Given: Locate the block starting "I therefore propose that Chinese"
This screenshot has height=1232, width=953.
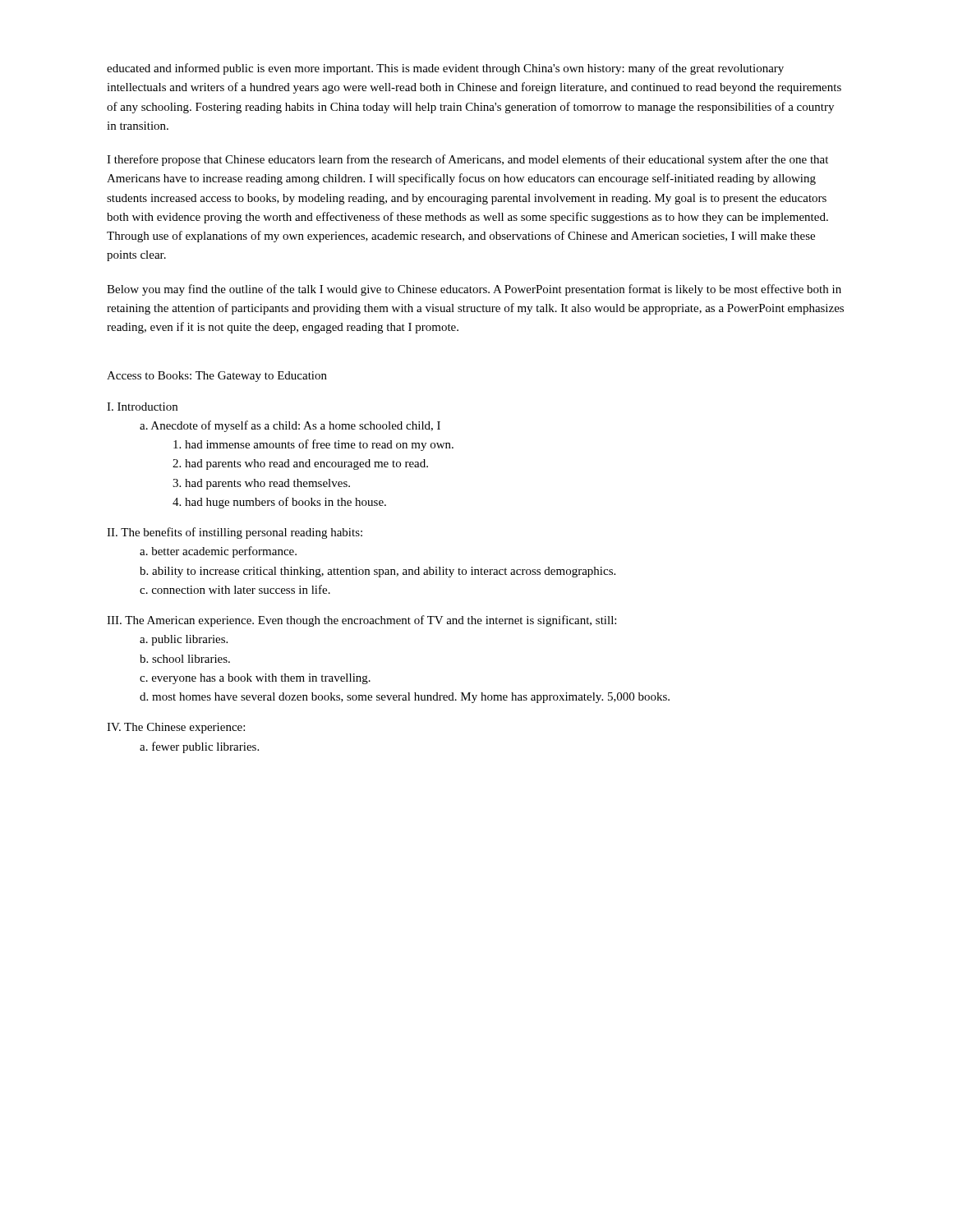Looking at the screenshot, I should pos(468,207).
